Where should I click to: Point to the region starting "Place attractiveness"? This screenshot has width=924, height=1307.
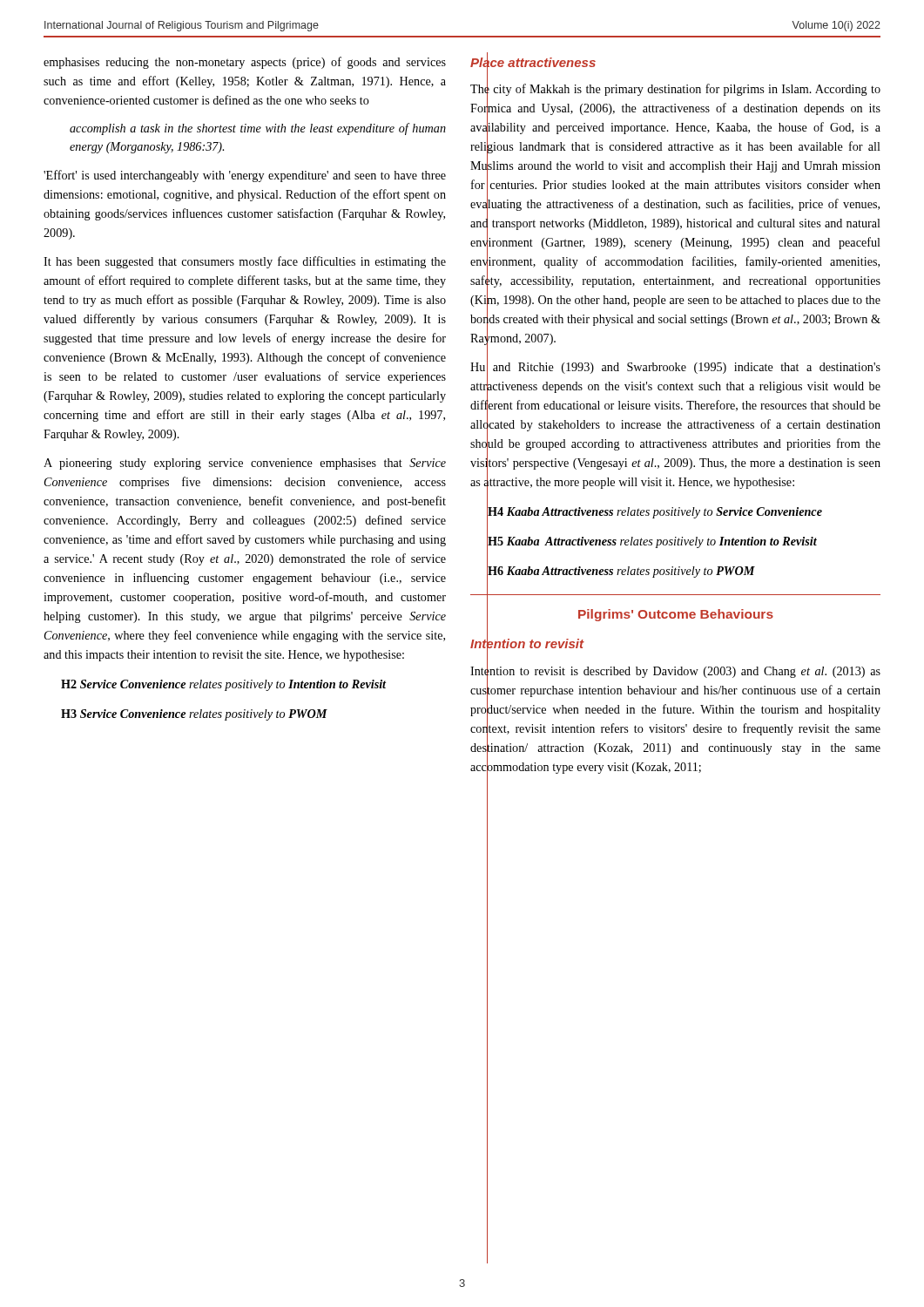[533, 63]
